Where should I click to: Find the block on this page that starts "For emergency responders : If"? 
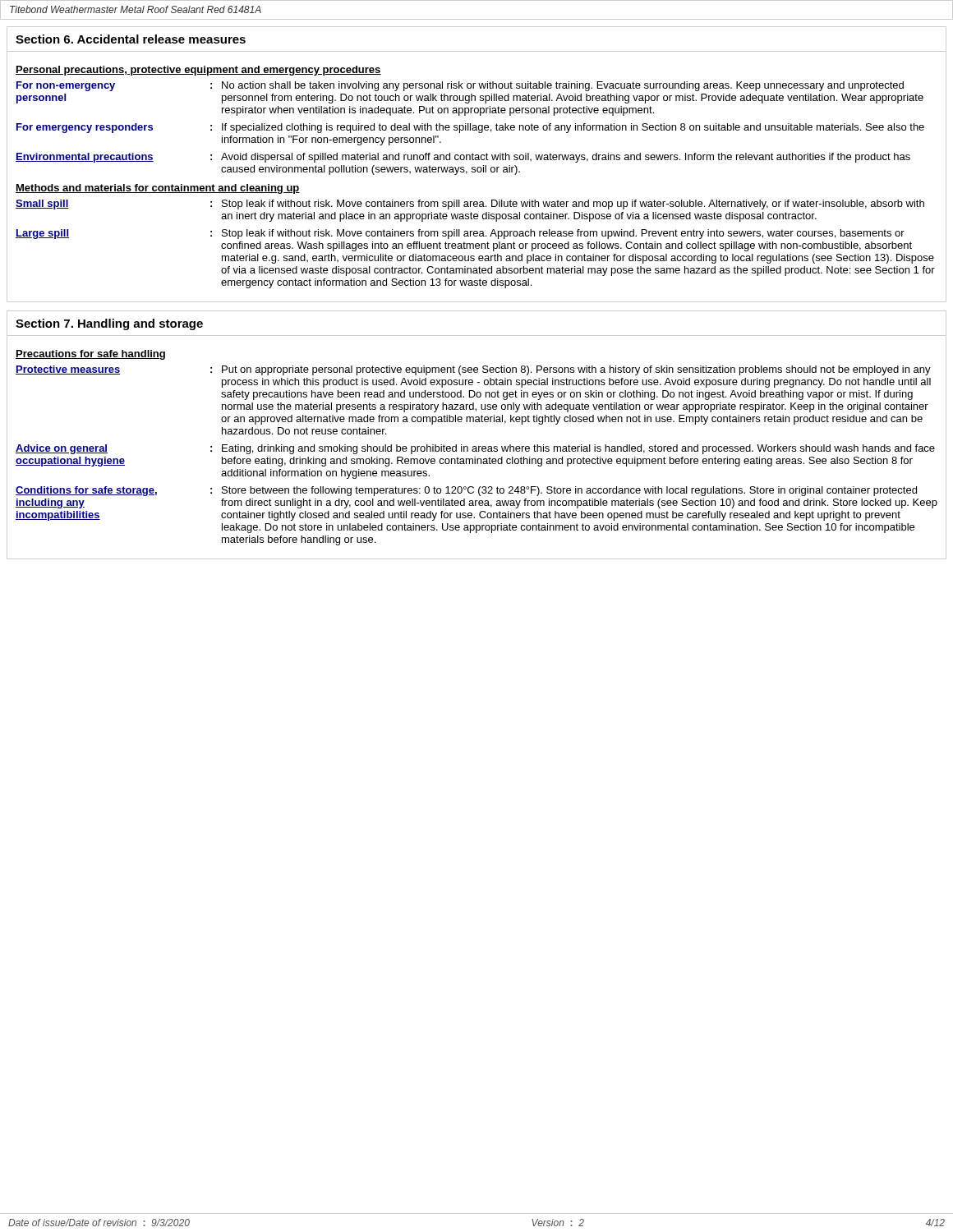(476, 133)
